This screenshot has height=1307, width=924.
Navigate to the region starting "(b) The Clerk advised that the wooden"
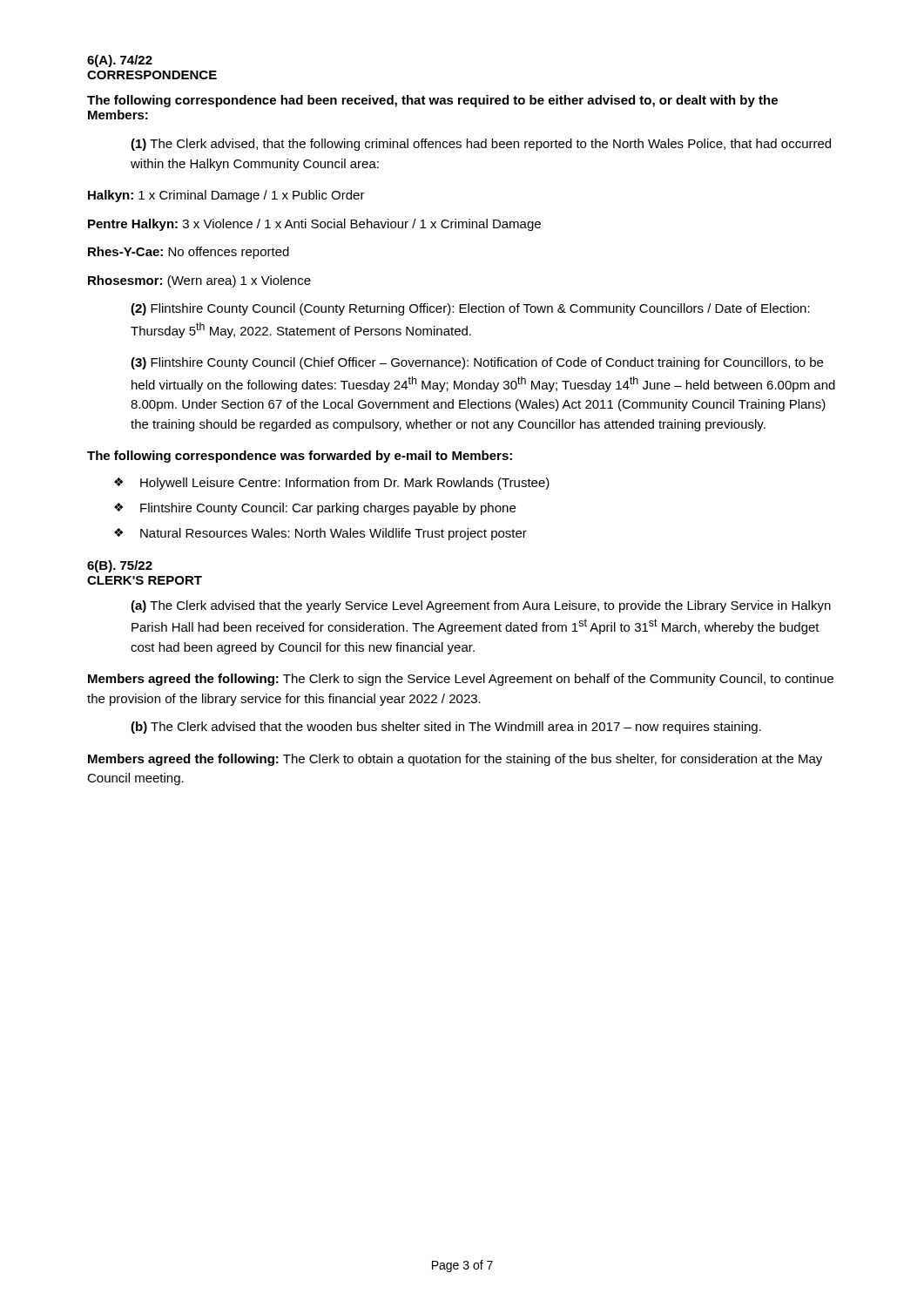point(446,726)
